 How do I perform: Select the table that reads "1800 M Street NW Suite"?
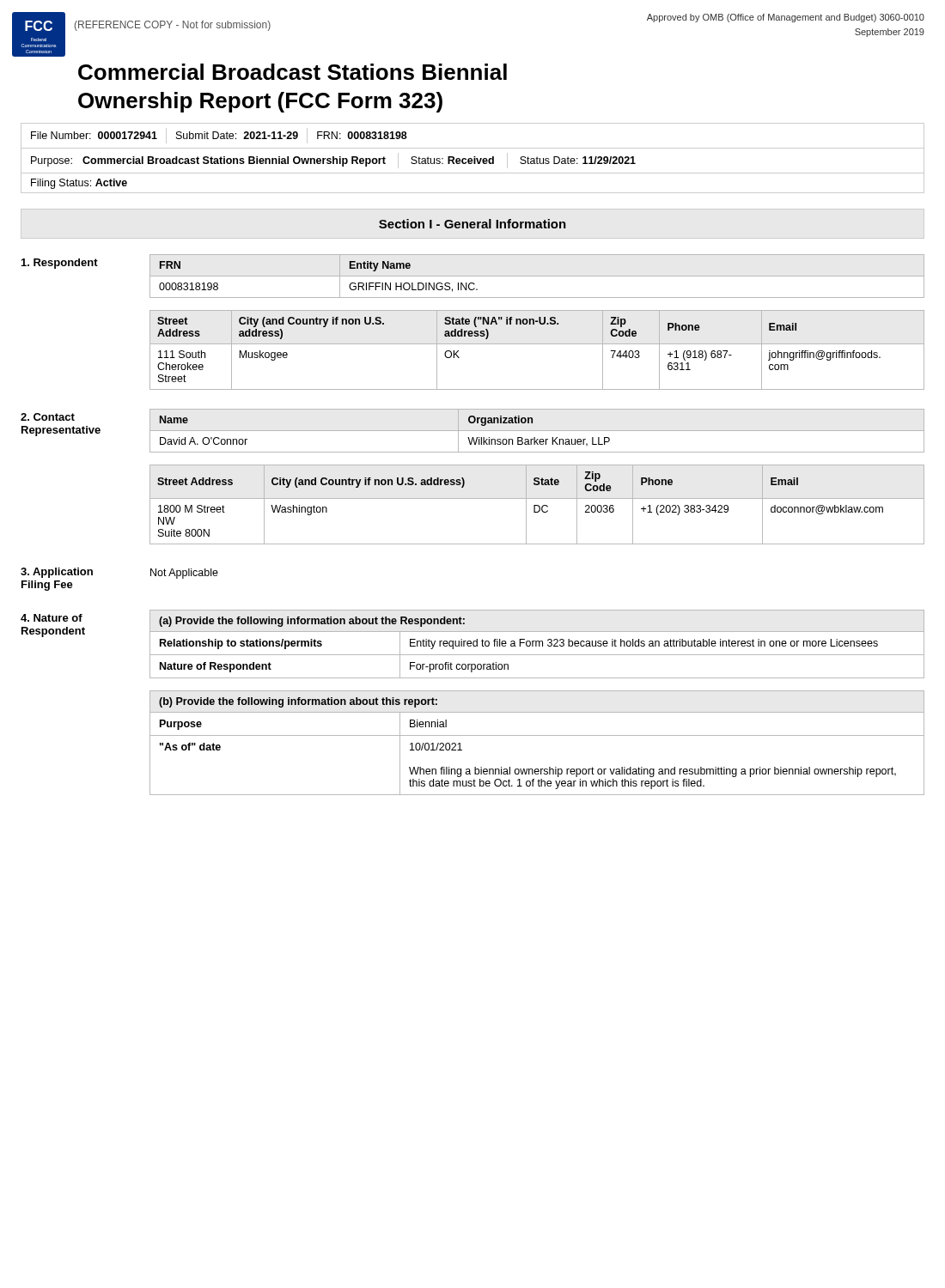coord(537,505)
